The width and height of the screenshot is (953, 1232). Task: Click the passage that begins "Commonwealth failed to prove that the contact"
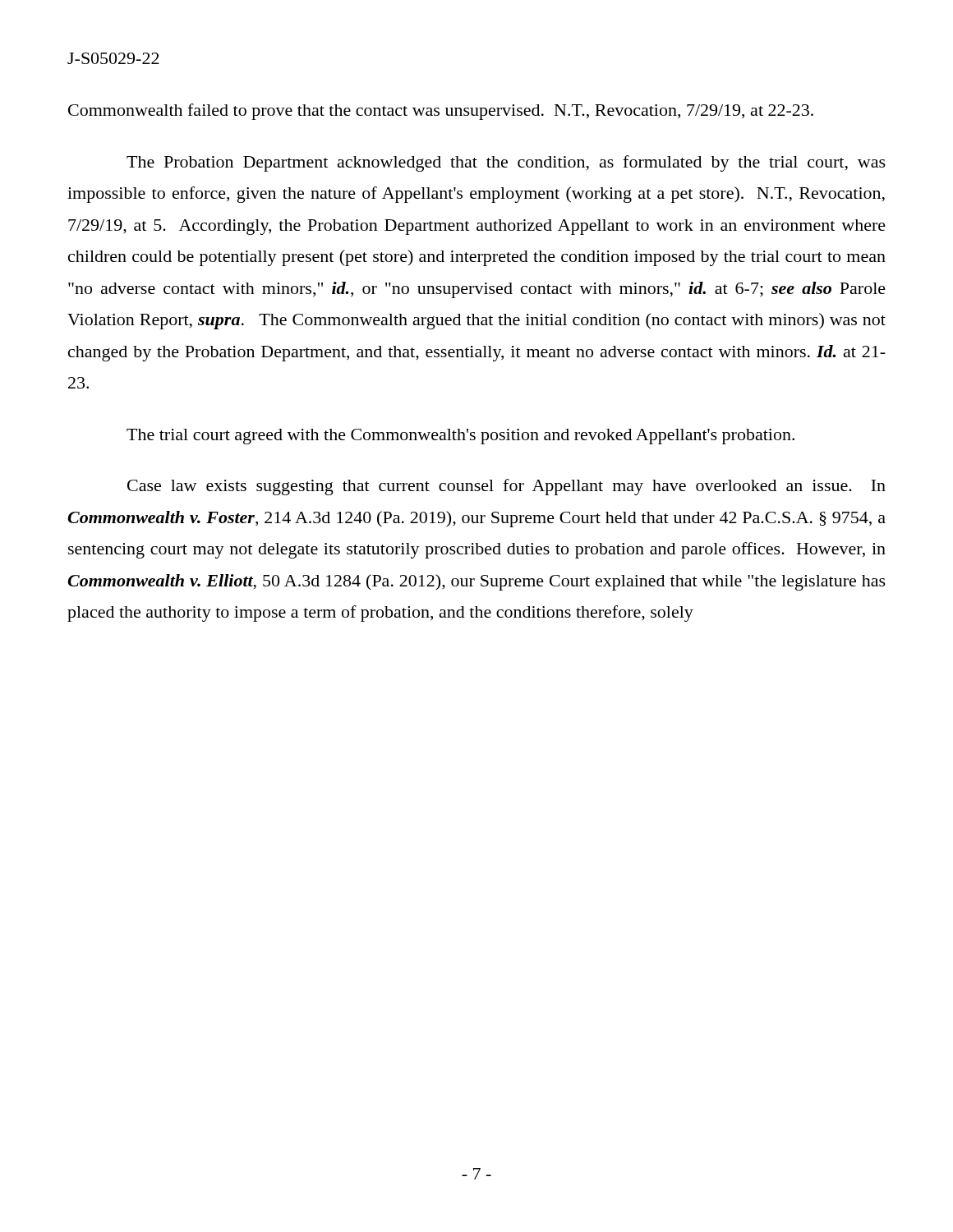(441, 110)
